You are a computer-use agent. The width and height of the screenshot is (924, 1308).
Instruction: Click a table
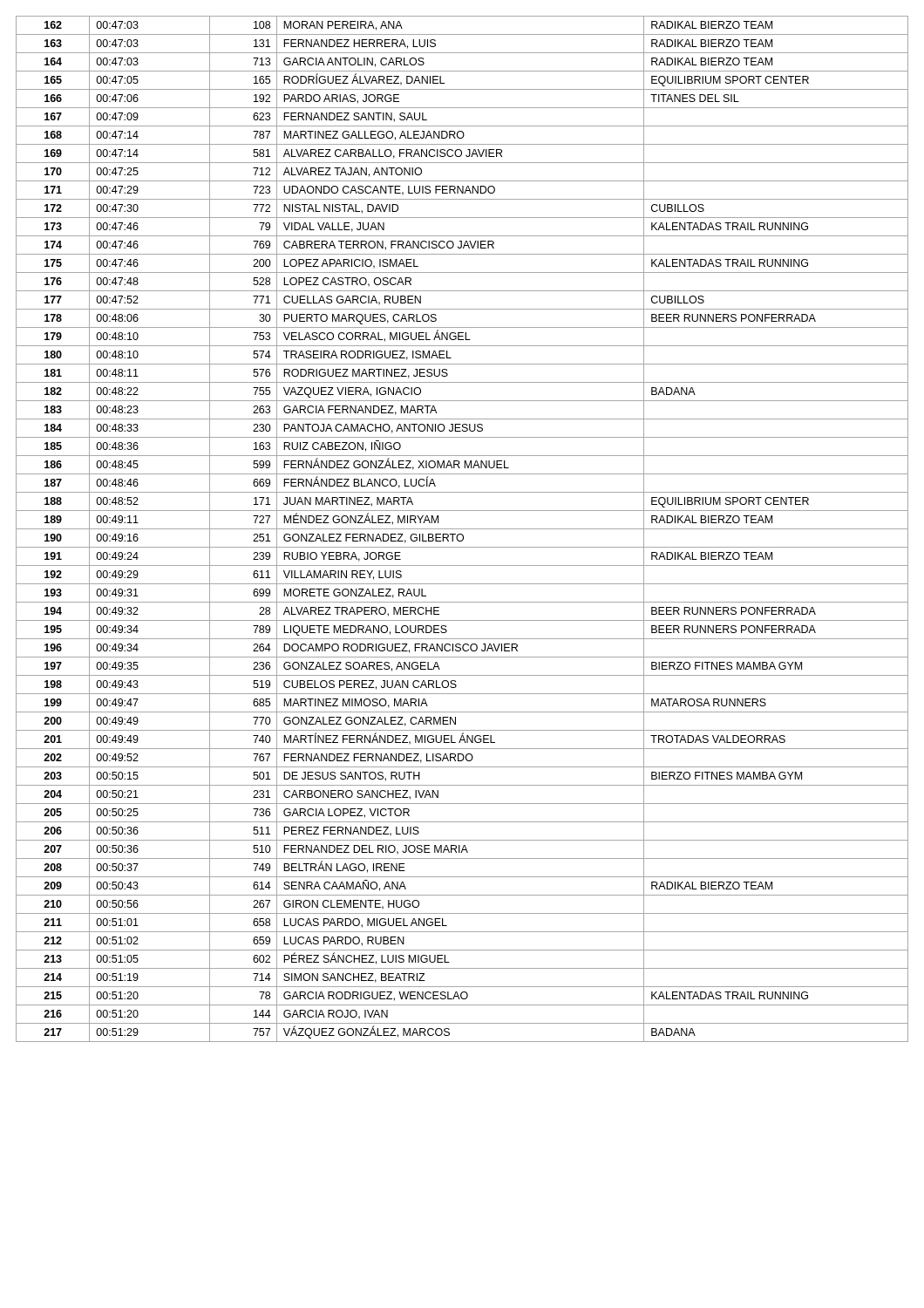coord(462,529)
